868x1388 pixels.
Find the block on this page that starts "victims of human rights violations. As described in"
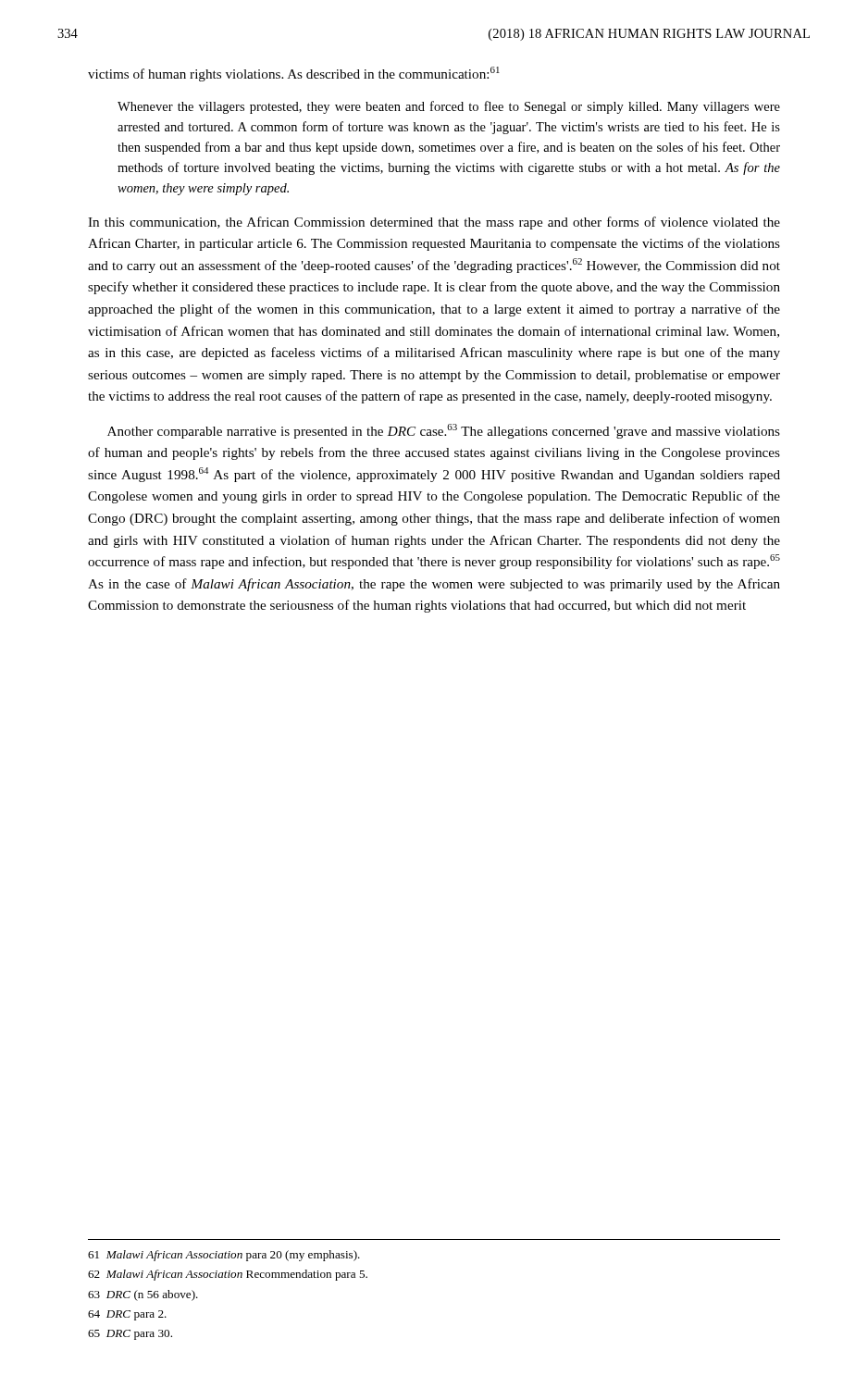point(294,73)
